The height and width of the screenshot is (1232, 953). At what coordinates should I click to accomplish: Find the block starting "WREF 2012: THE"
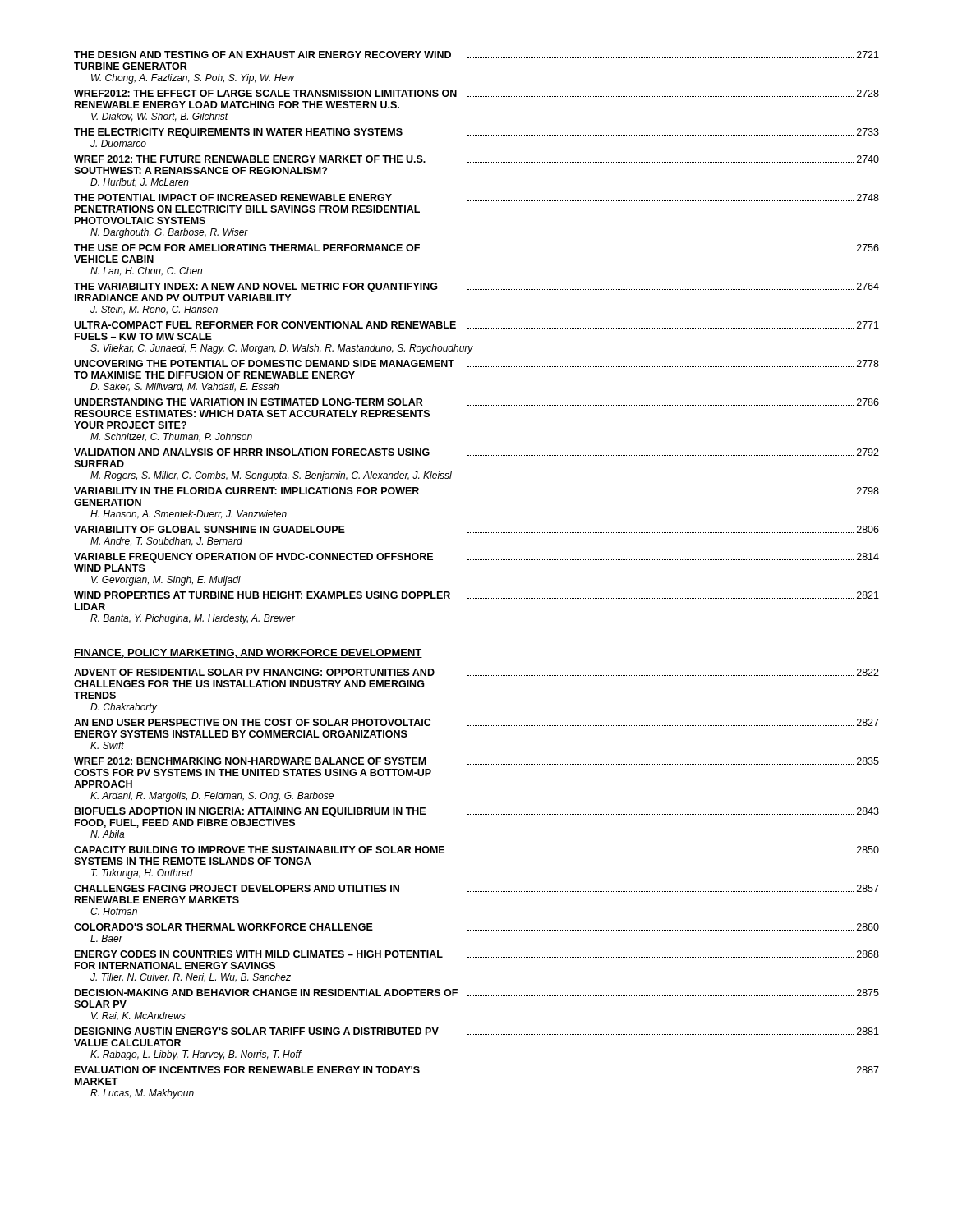pos(476,171)
